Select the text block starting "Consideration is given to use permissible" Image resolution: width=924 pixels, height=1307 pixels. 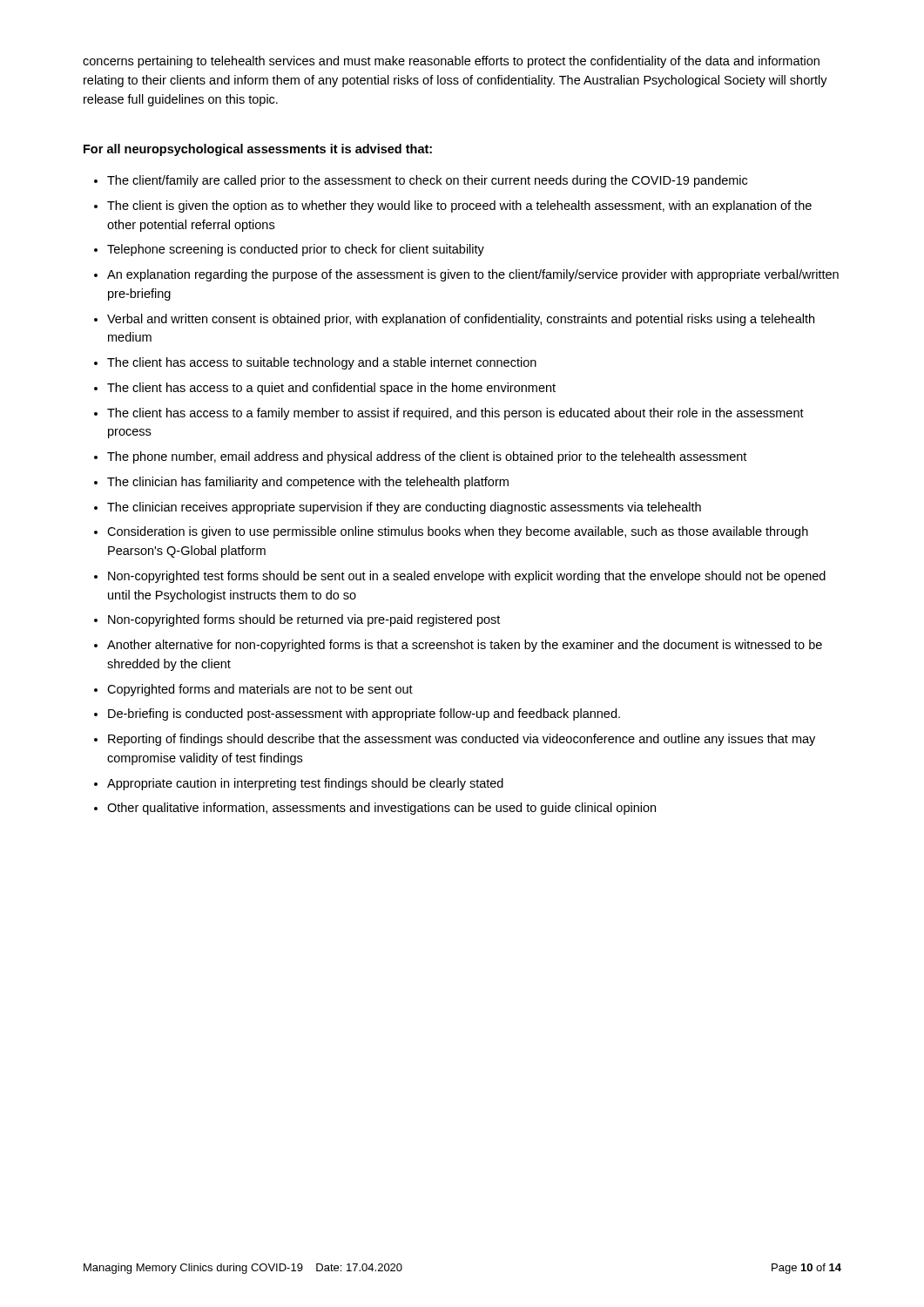point(474,542)
